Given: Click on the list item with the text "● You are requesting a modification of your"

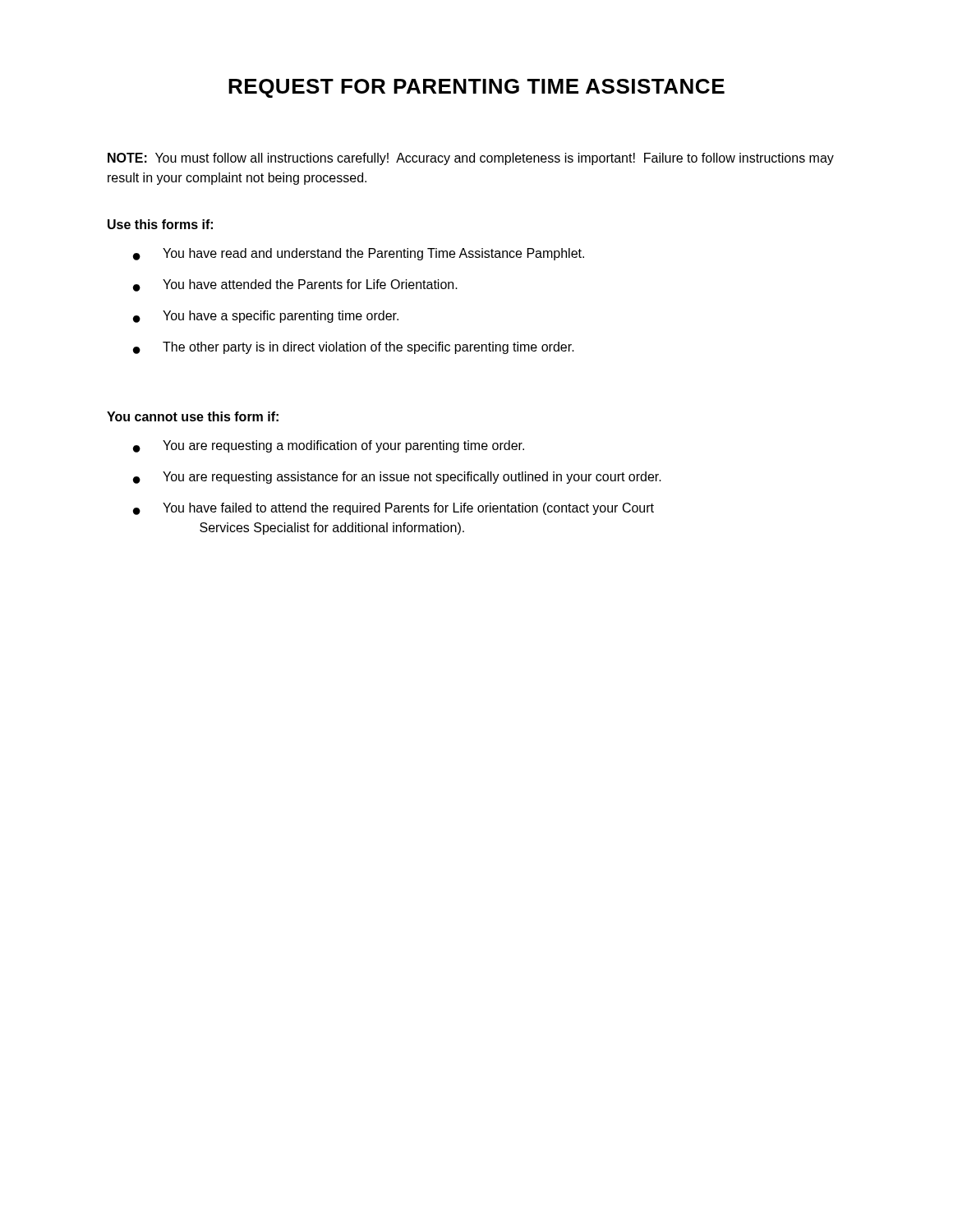Looking at the screenshot, I should tap(489, 448).
